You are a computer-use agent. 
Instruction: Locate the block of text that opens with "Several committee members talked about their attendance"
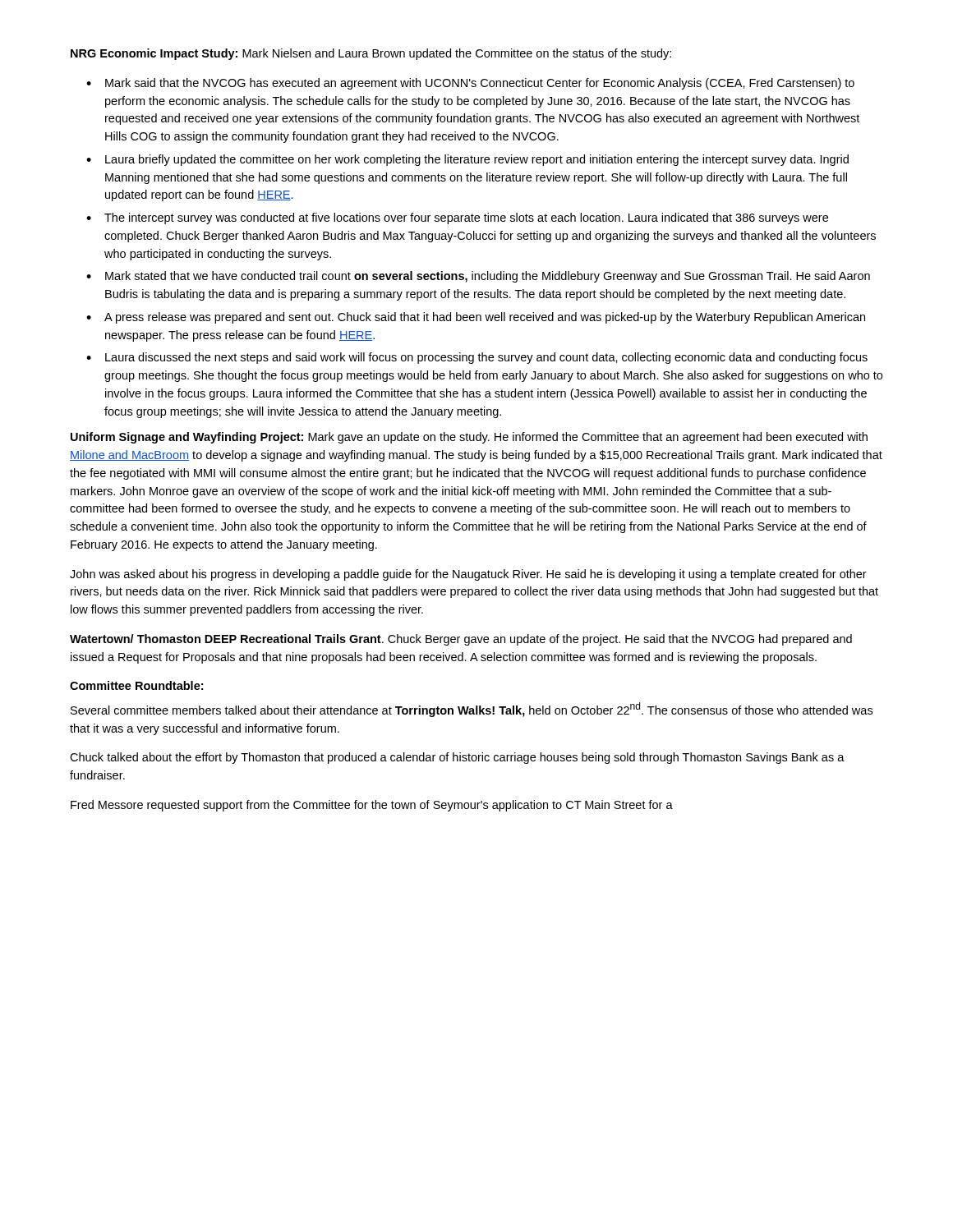click(471, 718)
